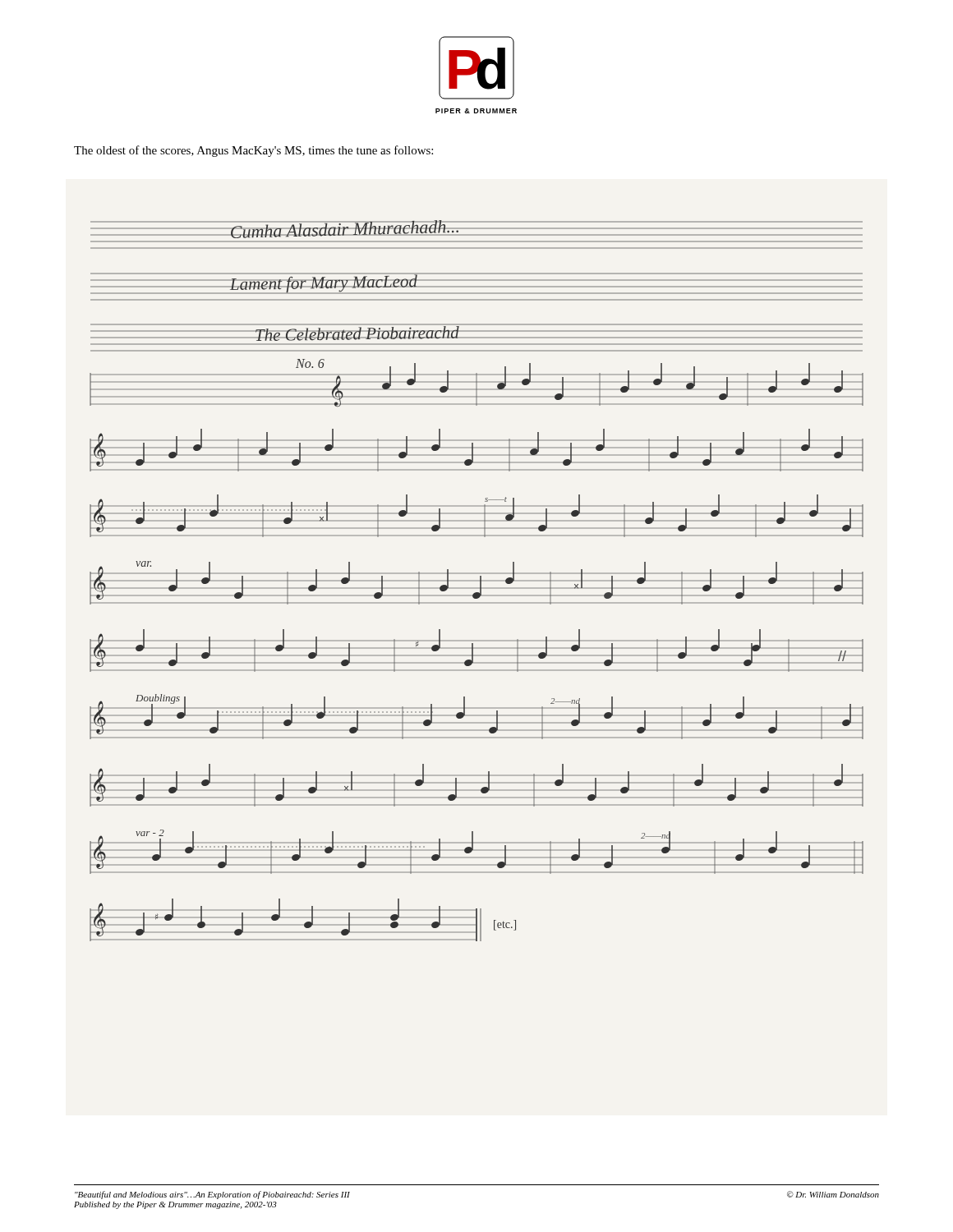
Task: Select the logo
Action: coord(476,78)
